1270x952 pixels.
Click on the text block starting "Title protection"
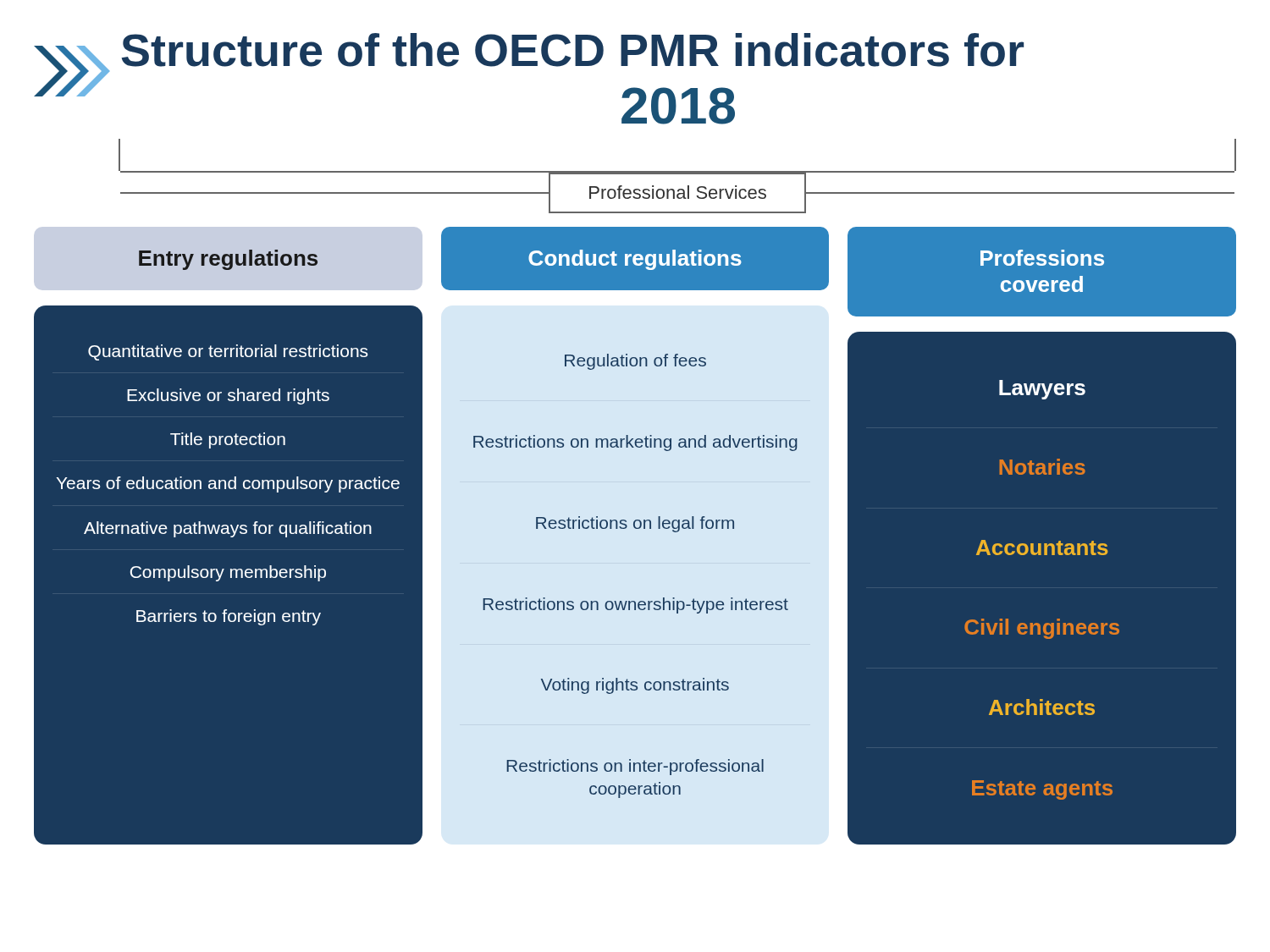point(228,439)
